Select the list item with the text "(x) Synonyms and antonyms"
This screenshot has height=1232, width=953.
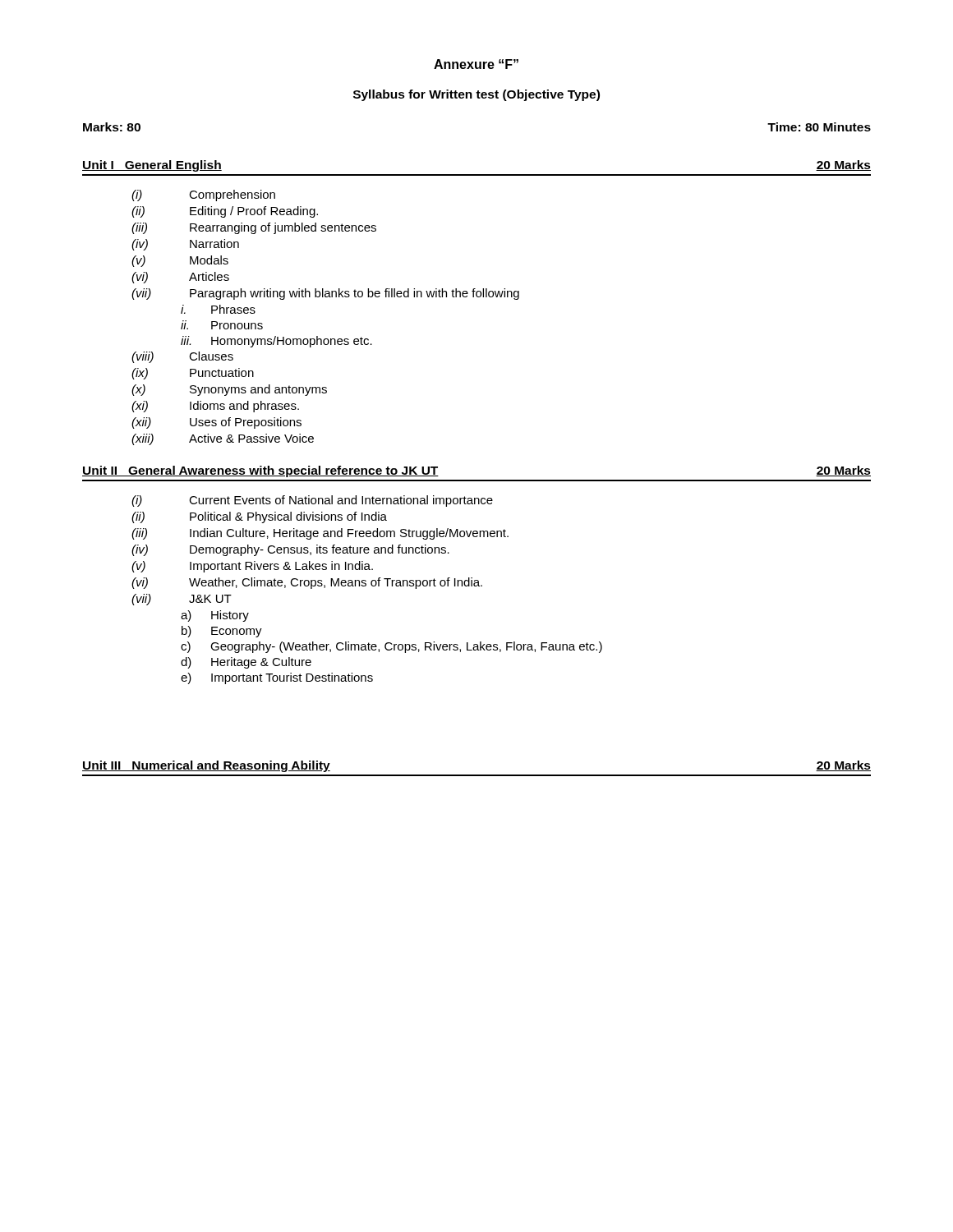click(x=229, y=390)
